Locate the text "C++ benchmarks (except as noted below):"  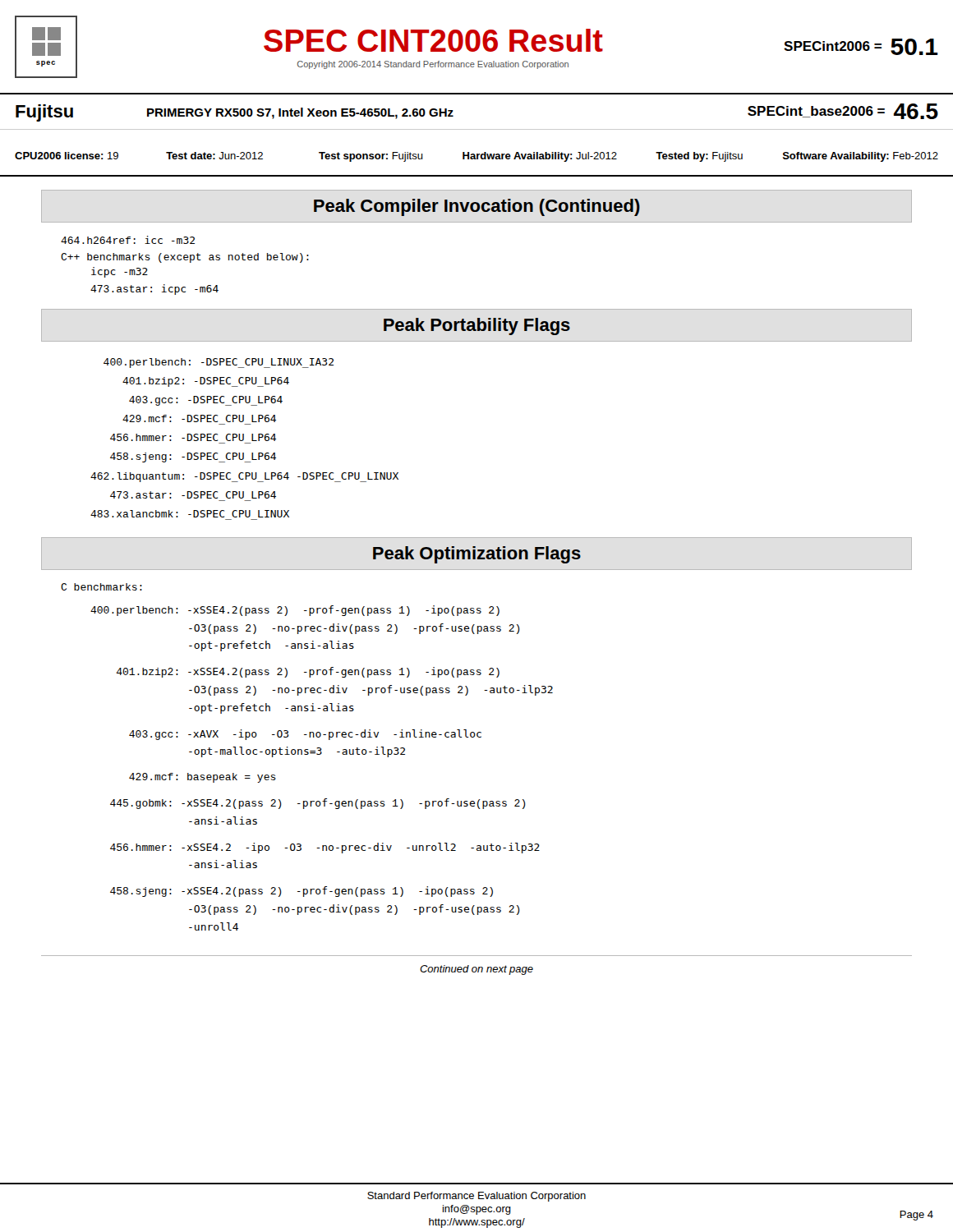(186, 257)
